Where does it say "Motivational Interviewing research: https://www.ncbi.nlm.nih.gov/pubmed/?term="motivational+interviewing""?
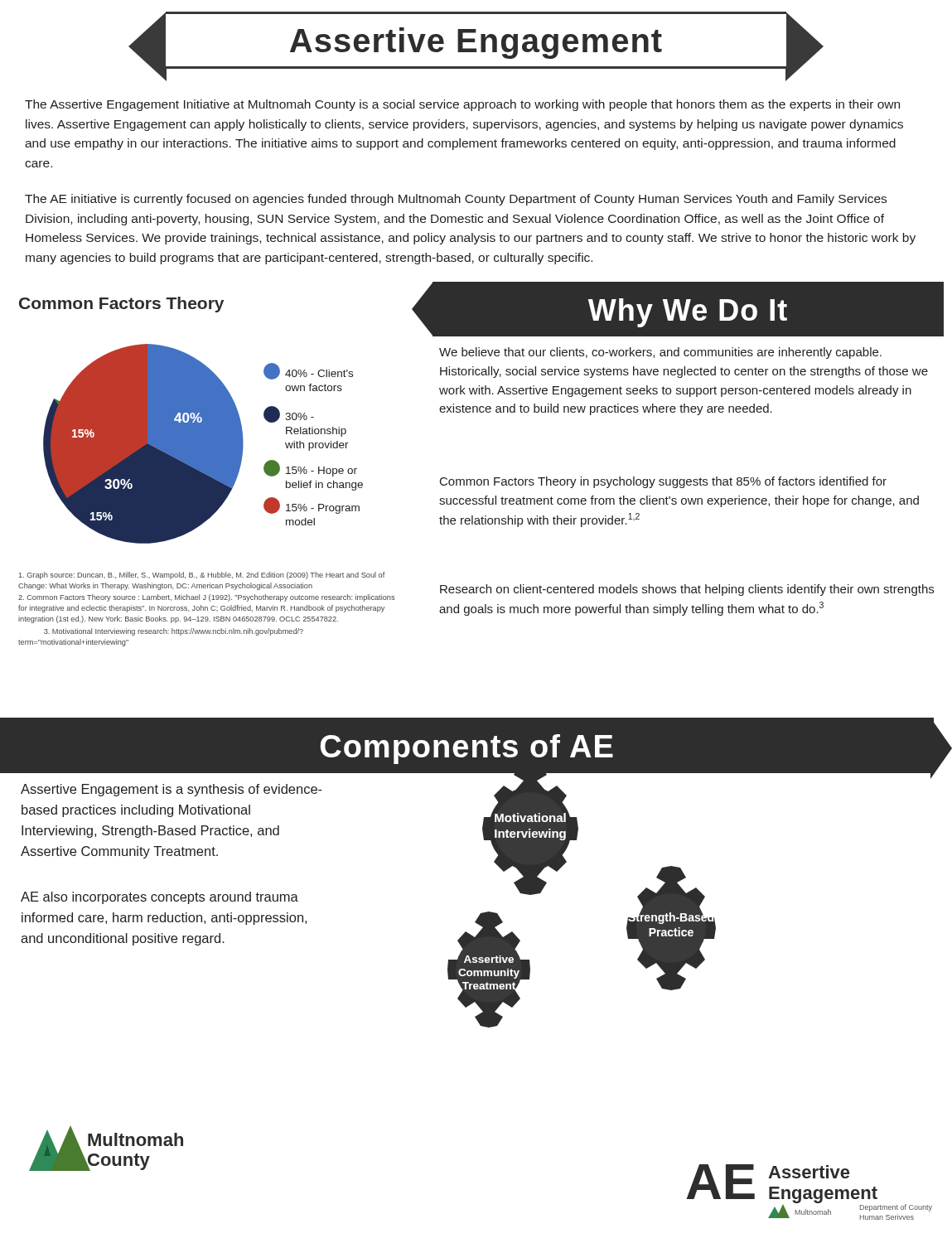 click(161, 637)
